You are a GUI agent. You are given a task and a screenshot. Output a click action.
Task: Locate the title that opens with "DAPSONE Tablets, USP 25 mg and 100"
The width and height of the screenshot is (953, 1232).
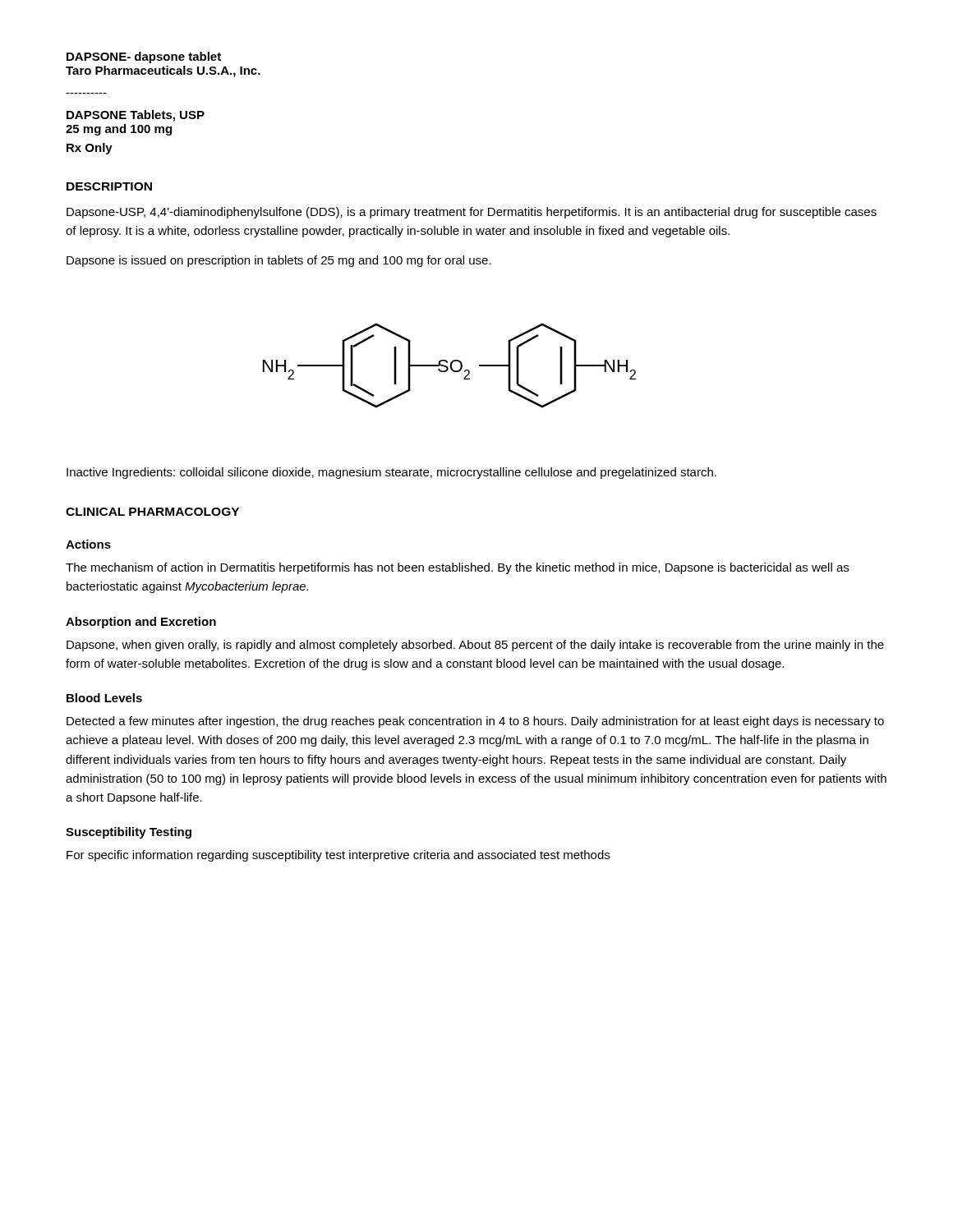(135, 122)
